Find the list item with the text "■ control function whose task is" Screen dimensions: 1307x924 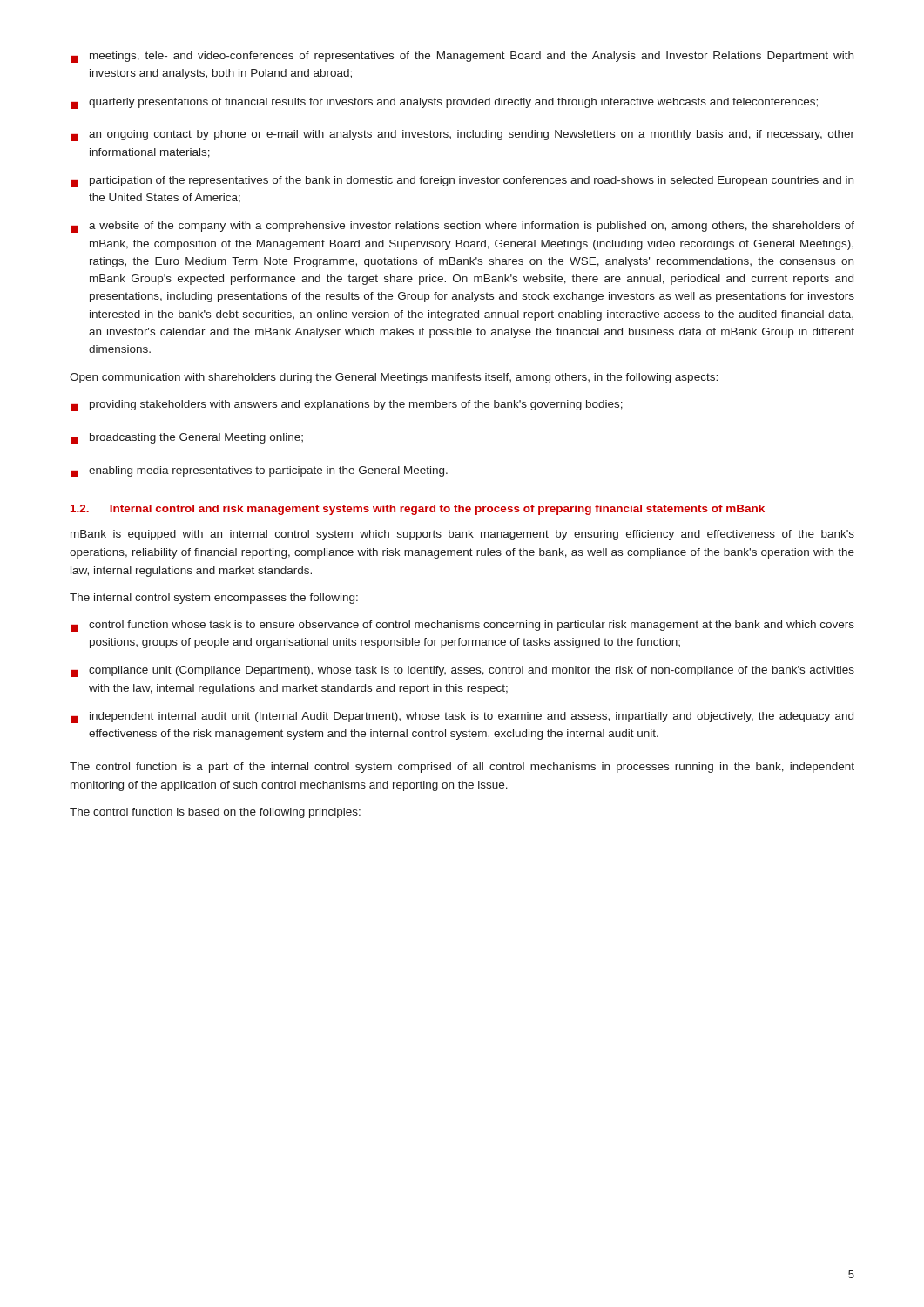click(x=462, y=634)
